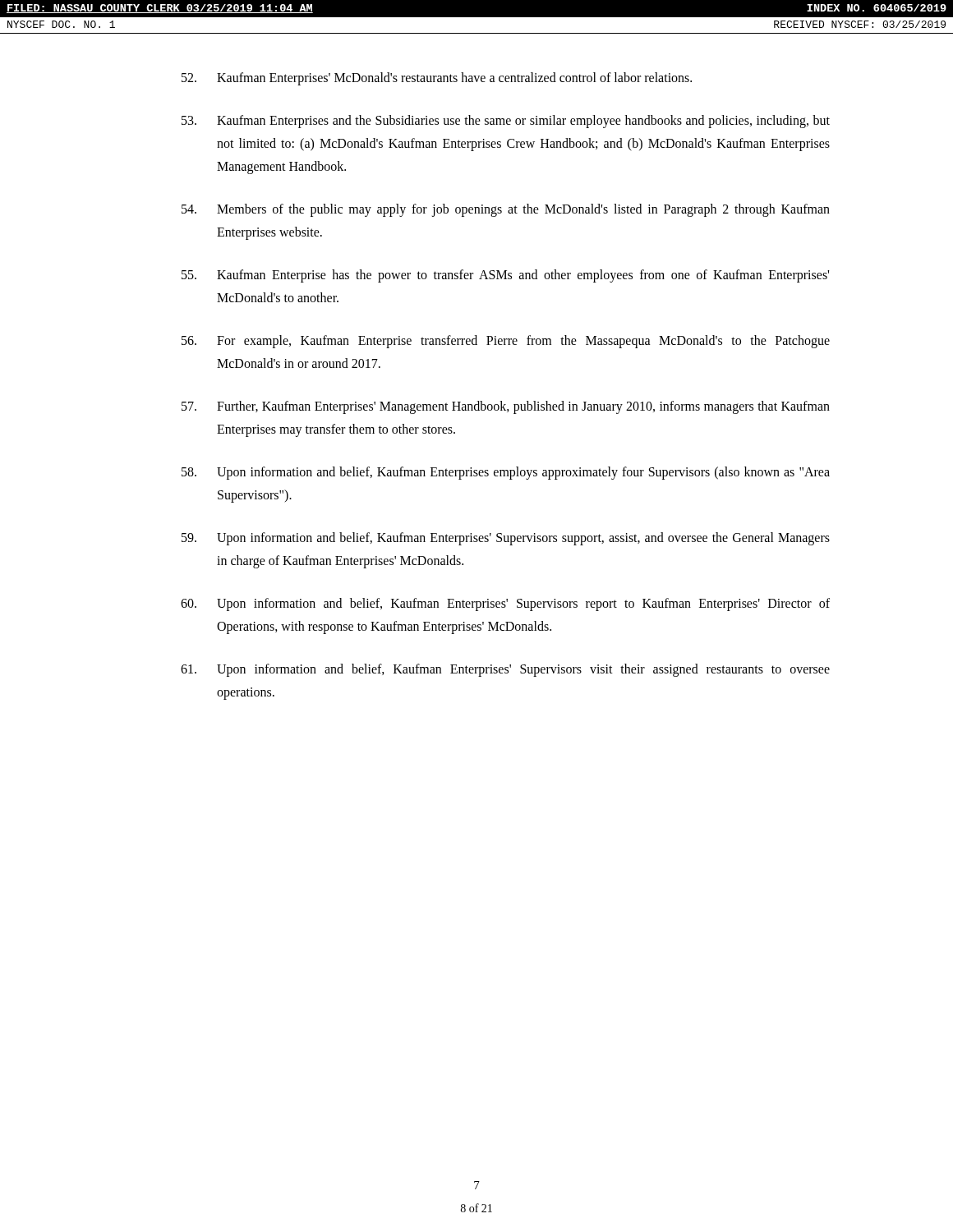Image resolution: width=953 pixels, height=1232 pixels.
Task: Click on the list item containing "60. Upon information and belief, Kaufman Enterprises'"
Action: [x=476, y=615]
